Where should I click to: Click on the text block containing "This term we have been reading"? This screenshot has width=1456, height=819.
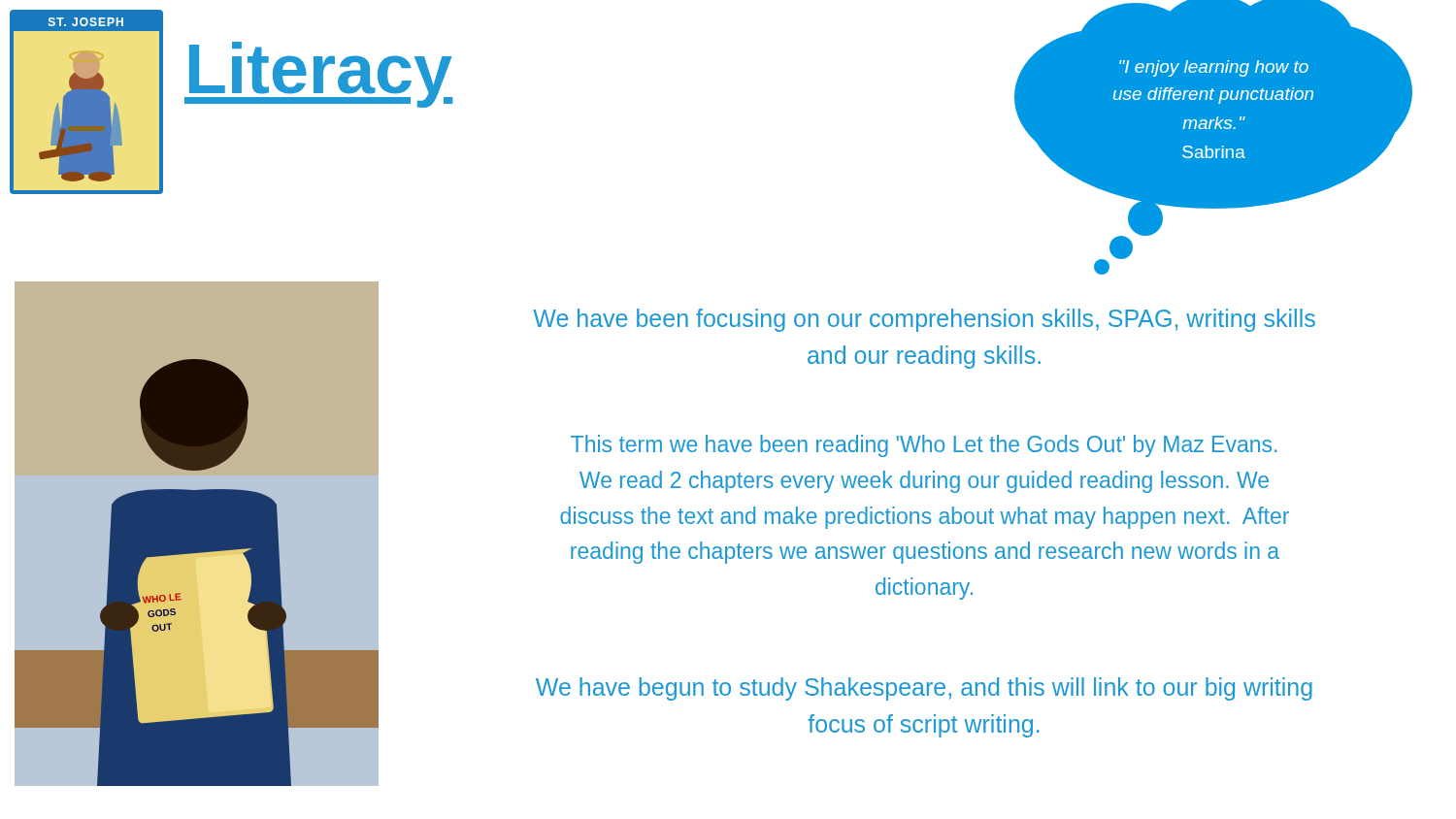coord(925,516)
